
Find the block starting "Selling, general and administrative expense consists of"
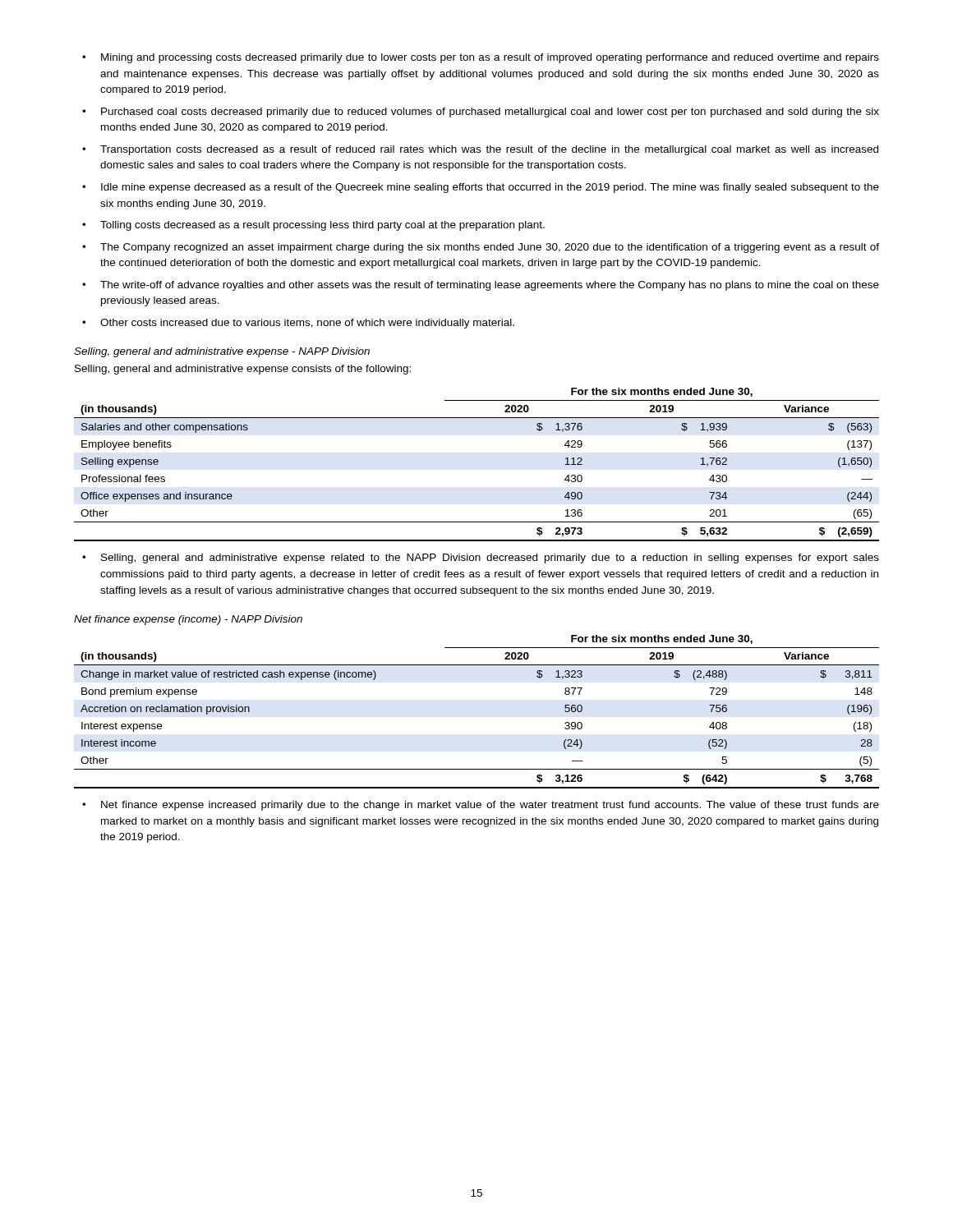[243, 369]
